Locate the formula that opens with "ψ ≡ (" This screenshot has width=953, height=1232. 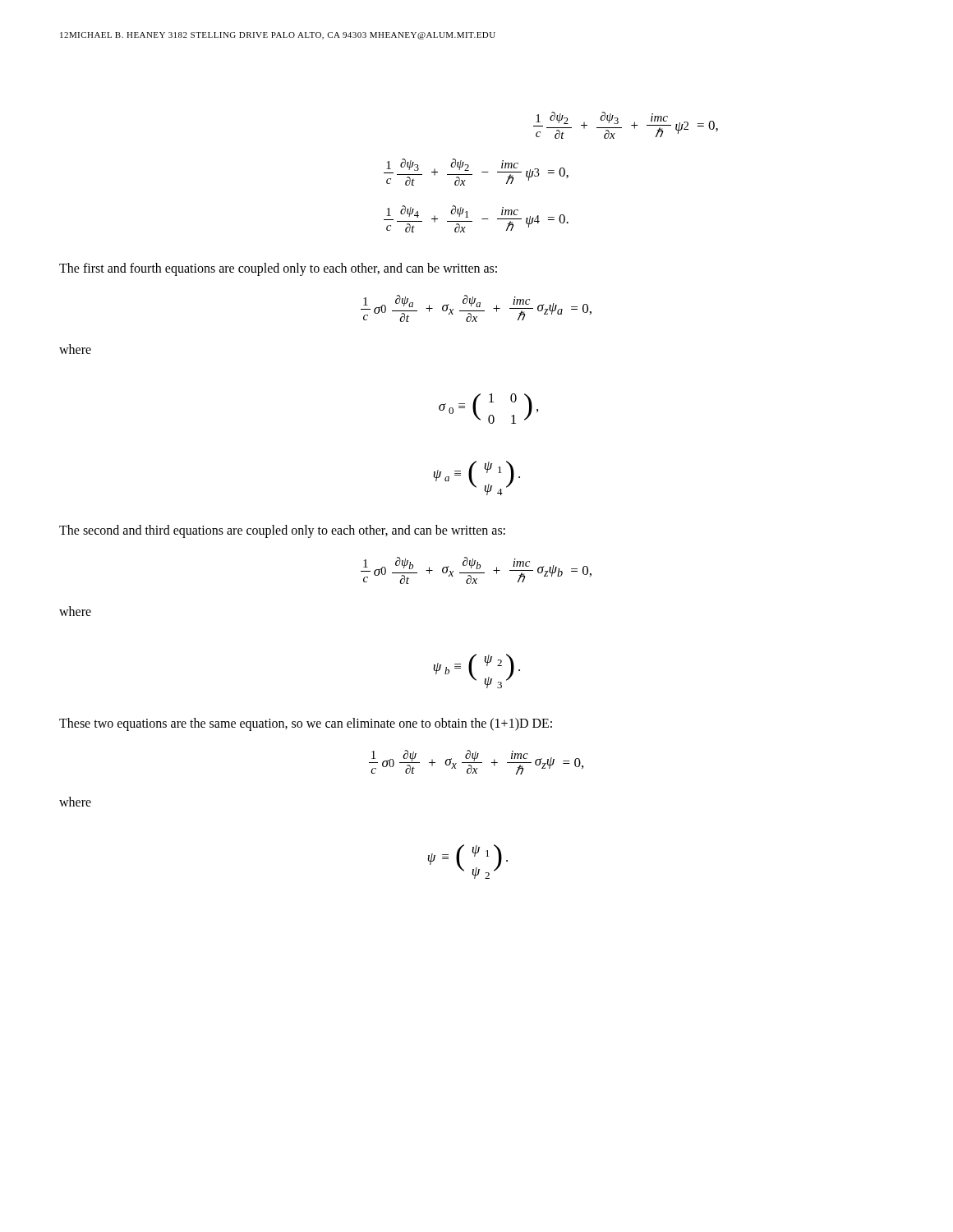pyautogui.click(x=476, y=857)
